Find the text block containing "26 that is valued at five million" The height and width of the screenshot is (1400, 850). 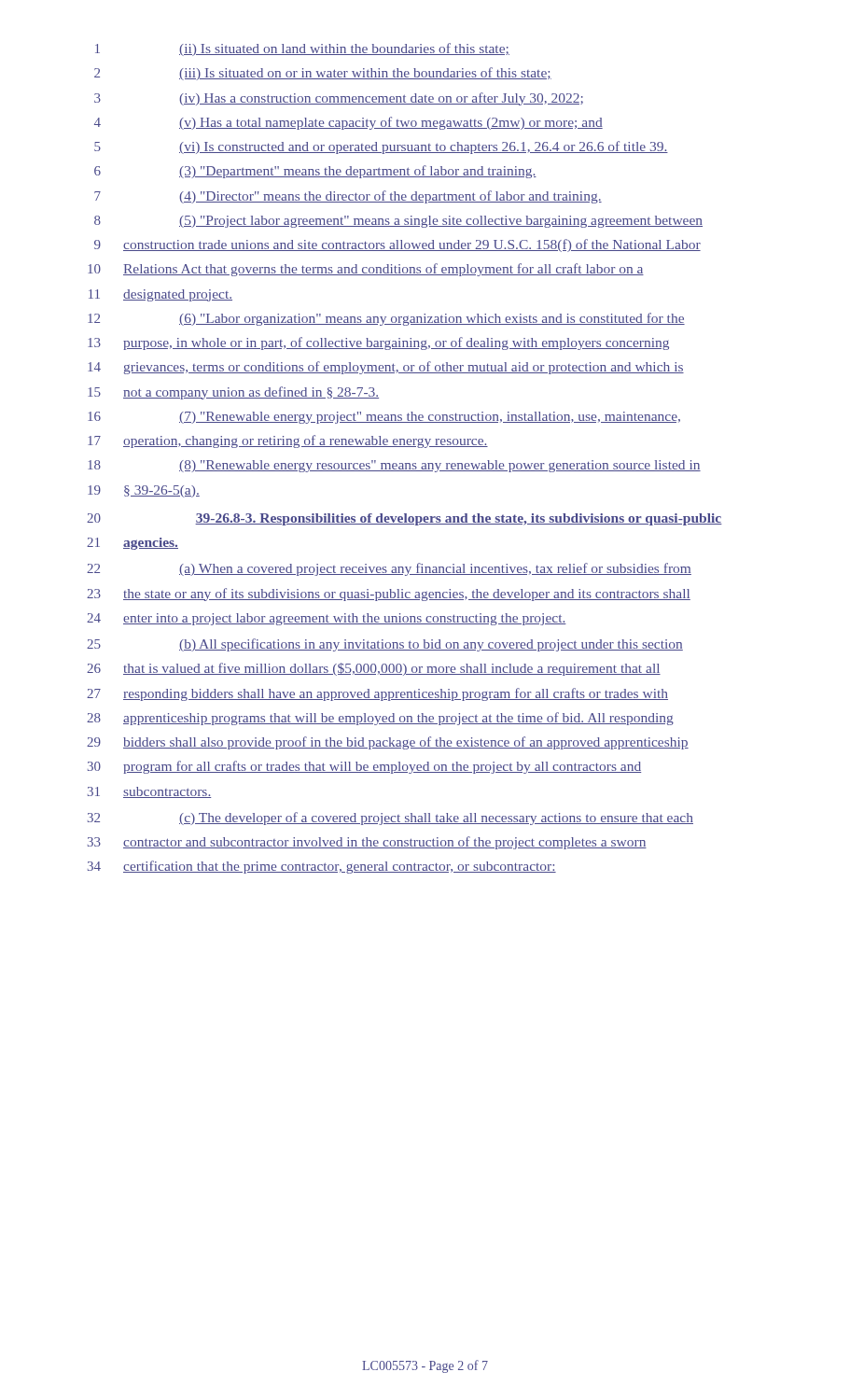point(425,669)
